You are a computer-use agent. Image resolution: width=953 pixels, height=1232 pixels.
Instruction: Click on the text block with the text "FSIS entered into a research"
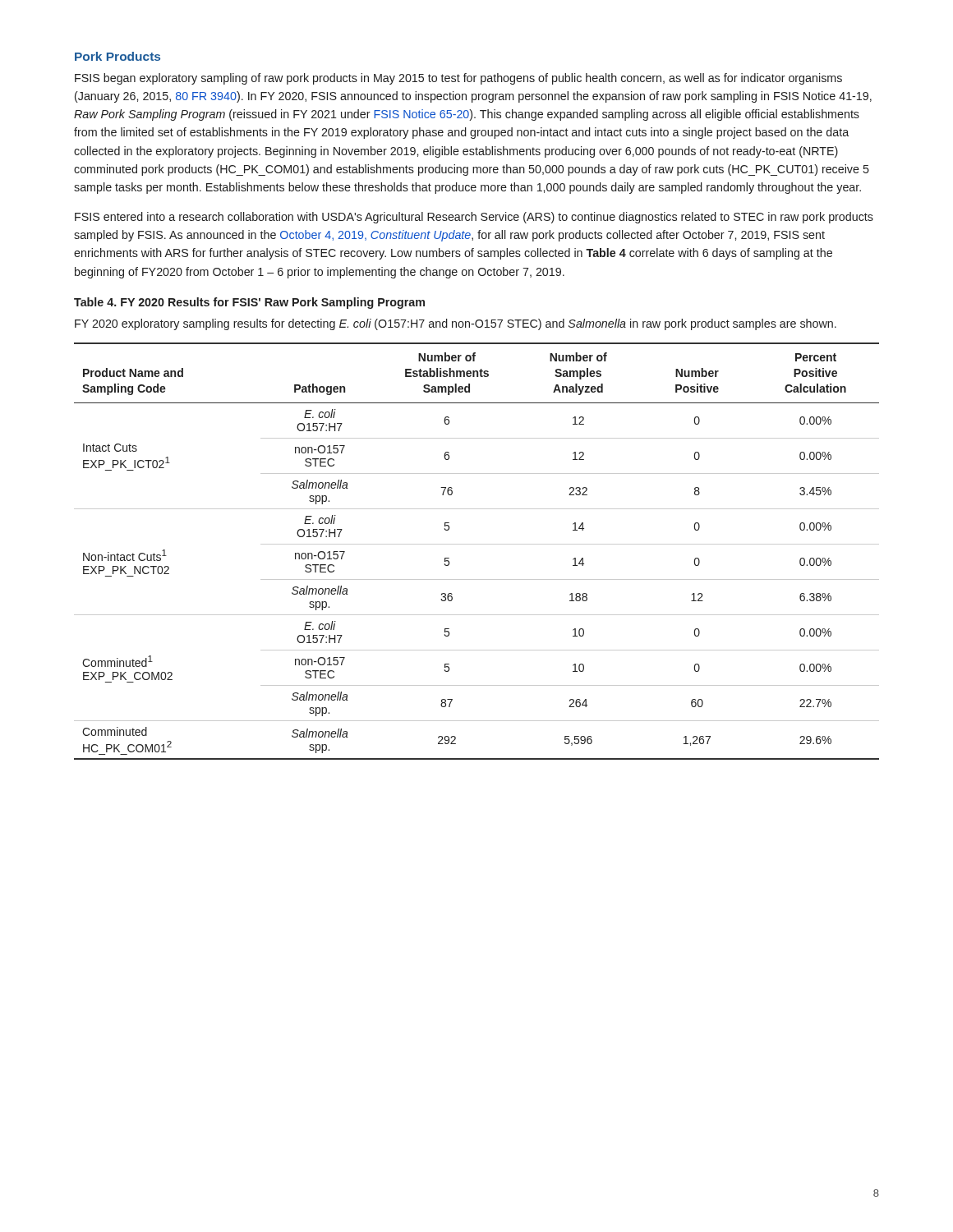pos(474,244)
